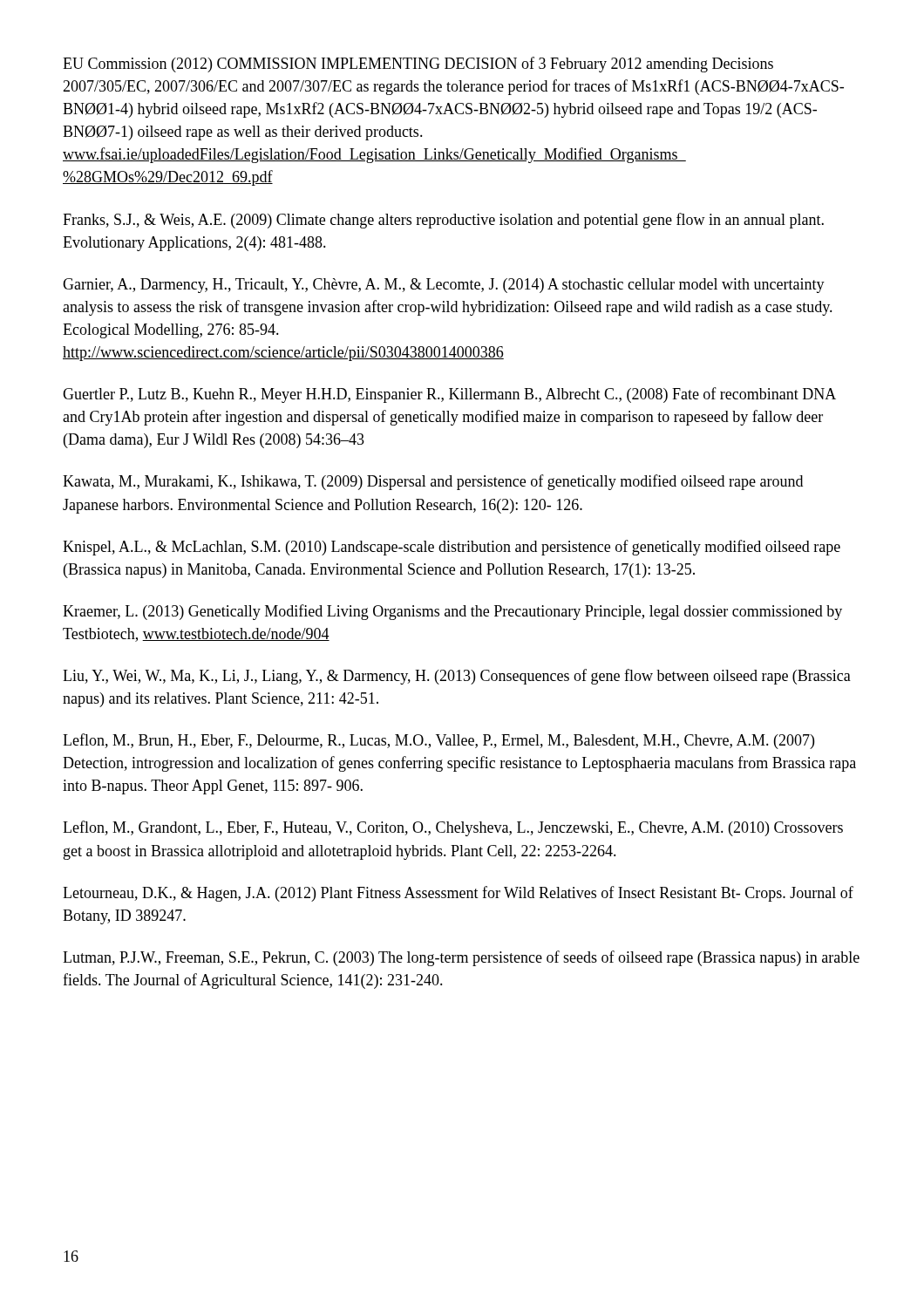Viewport: 924px width, 1308px height.
Task: Select the block starting "Leflon, M., Brun, H., Eber, F., Delourme, R.,"
Action: tap(459, 763)
